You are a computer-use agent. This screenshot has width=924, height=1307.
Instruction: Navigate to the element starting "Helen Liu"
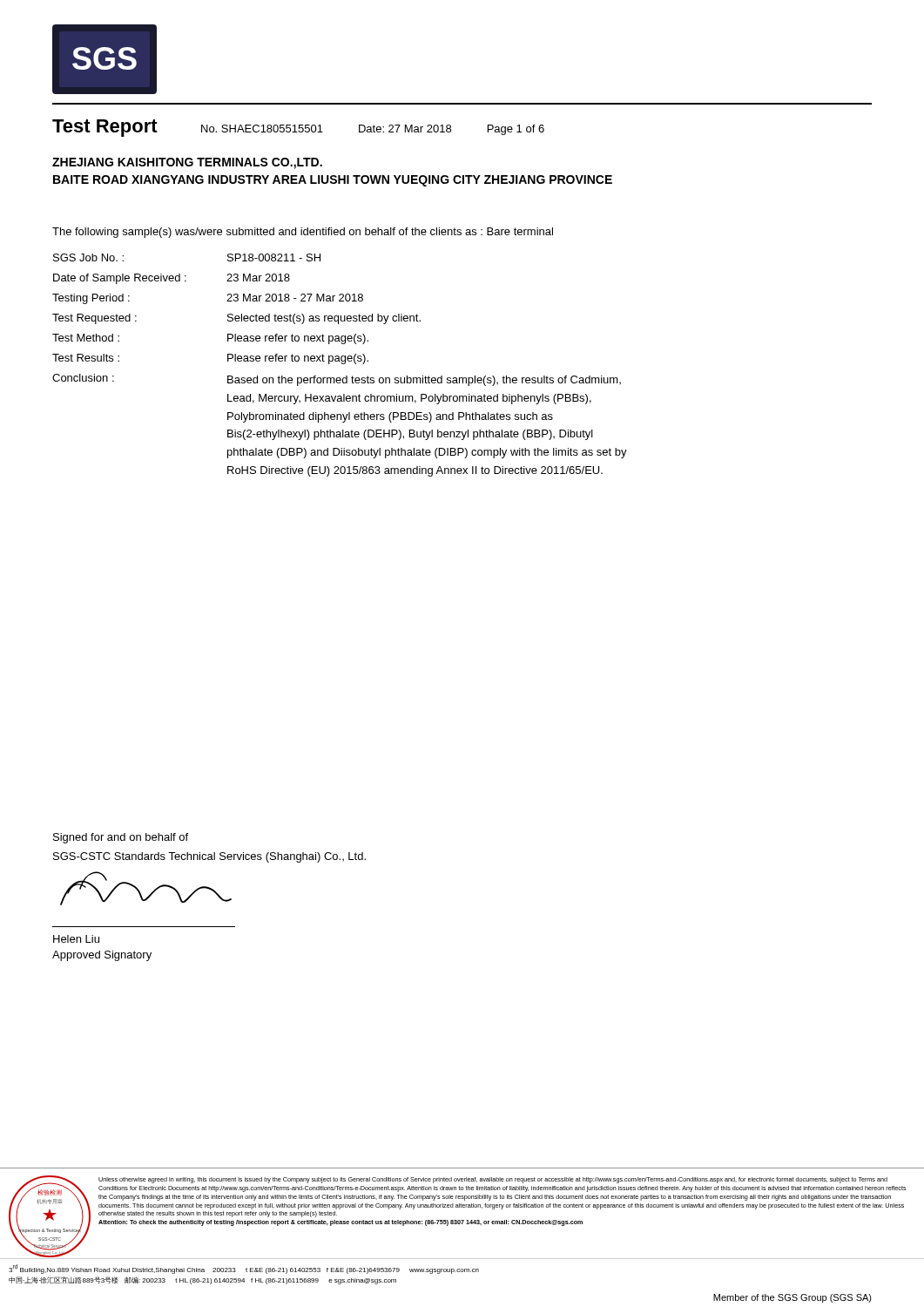(x=76, y=939)
